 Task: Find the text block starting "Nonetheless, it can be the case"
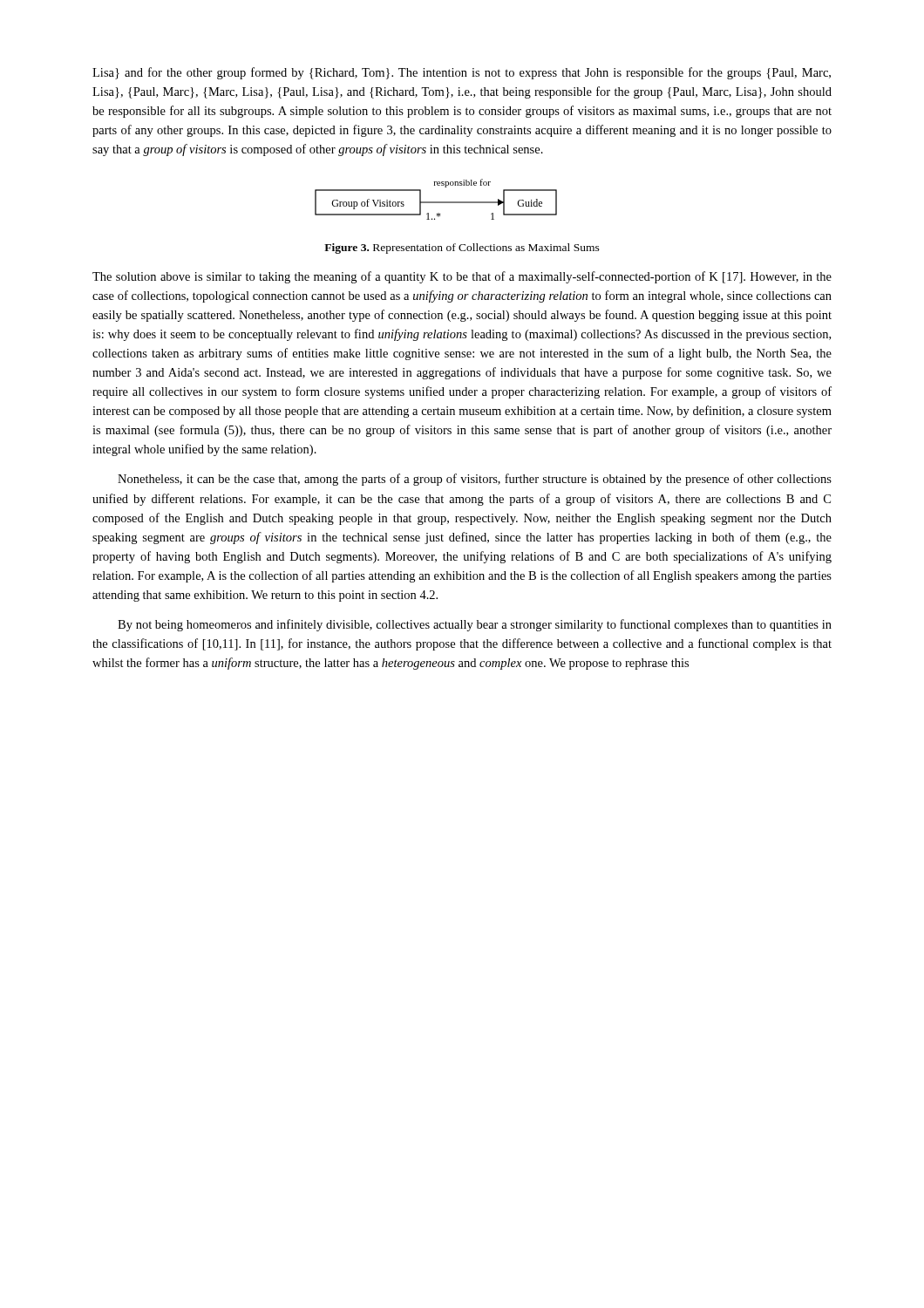tap(462, 537)
